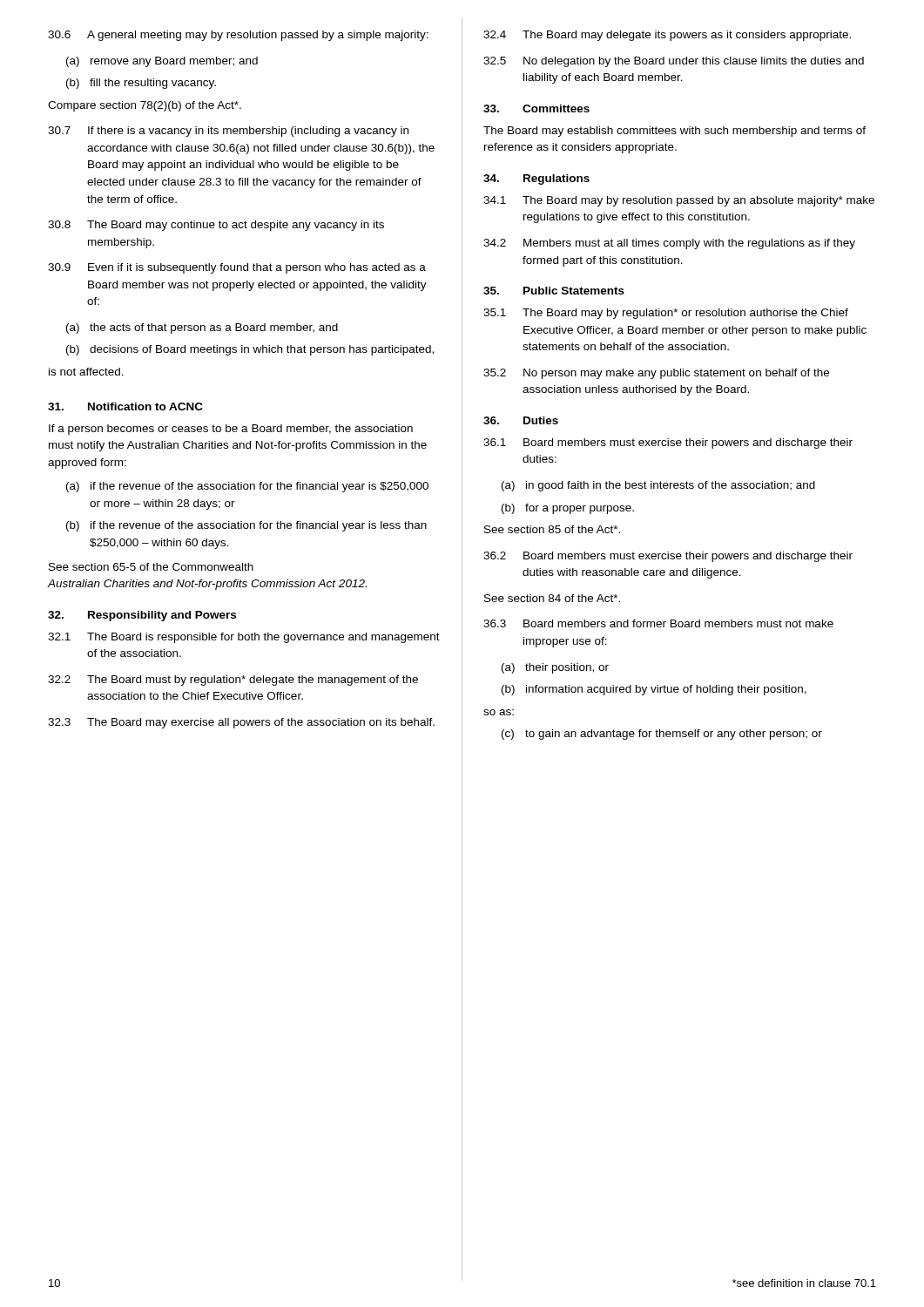Locate the block of text that opens with "36.2 Board members must exercise their"
Image resolution: width=924 pixels, height=1307 pixels.
[679, 577]
